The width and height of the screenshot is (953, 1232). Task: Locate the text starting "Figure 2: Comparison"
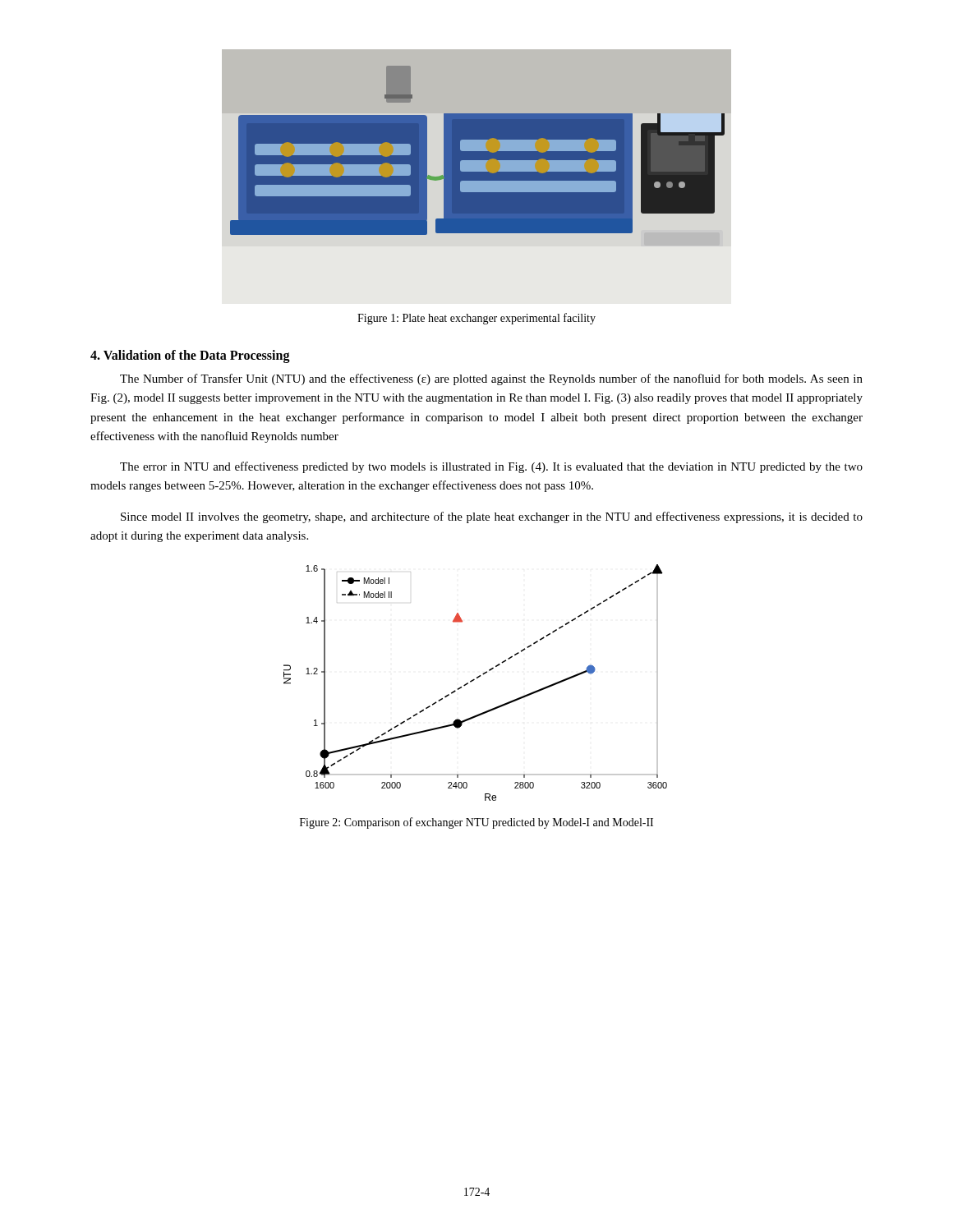click(x=476, y=823)
